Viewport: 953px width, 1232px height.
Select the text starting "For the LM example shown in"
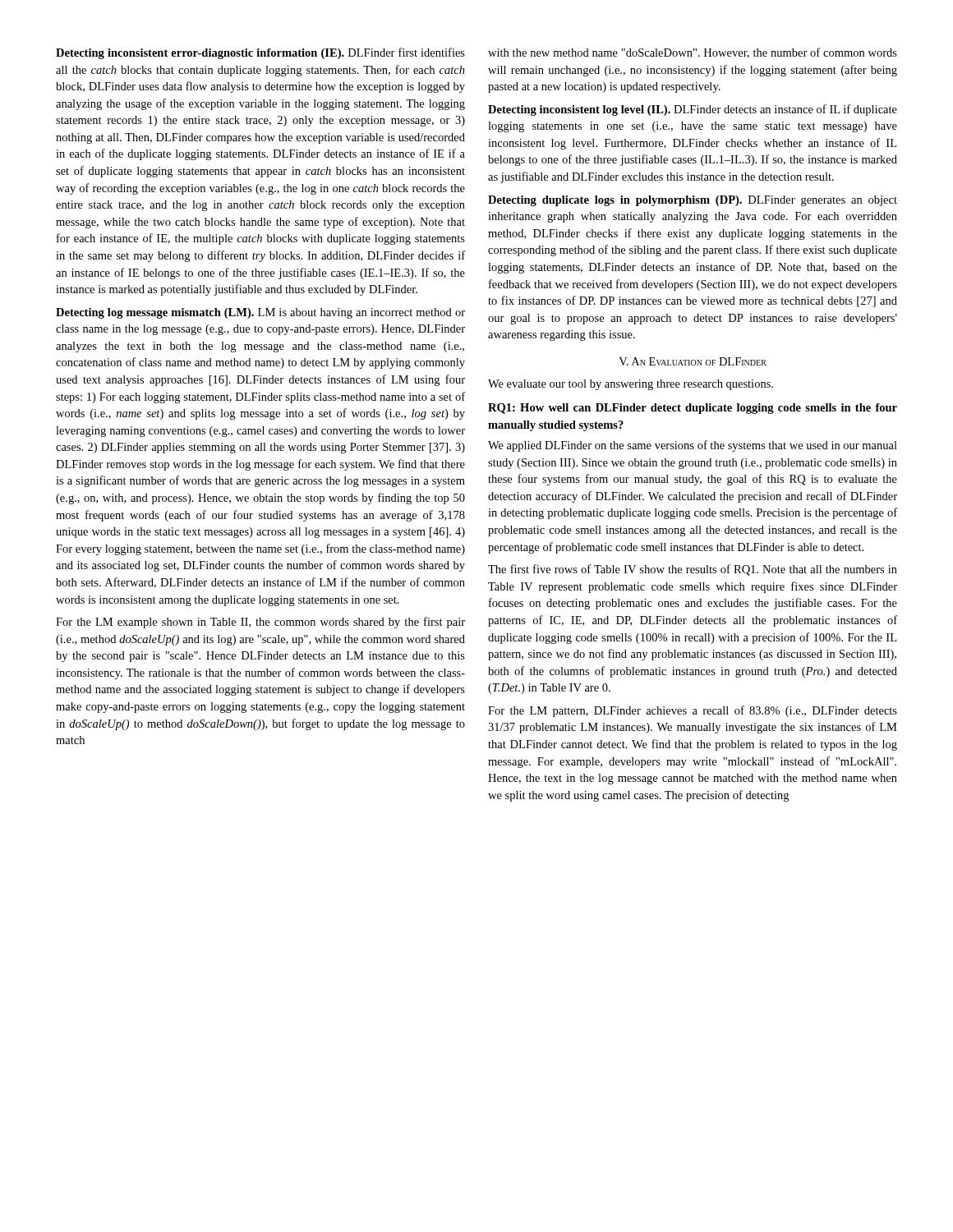(x=260, y=681)
